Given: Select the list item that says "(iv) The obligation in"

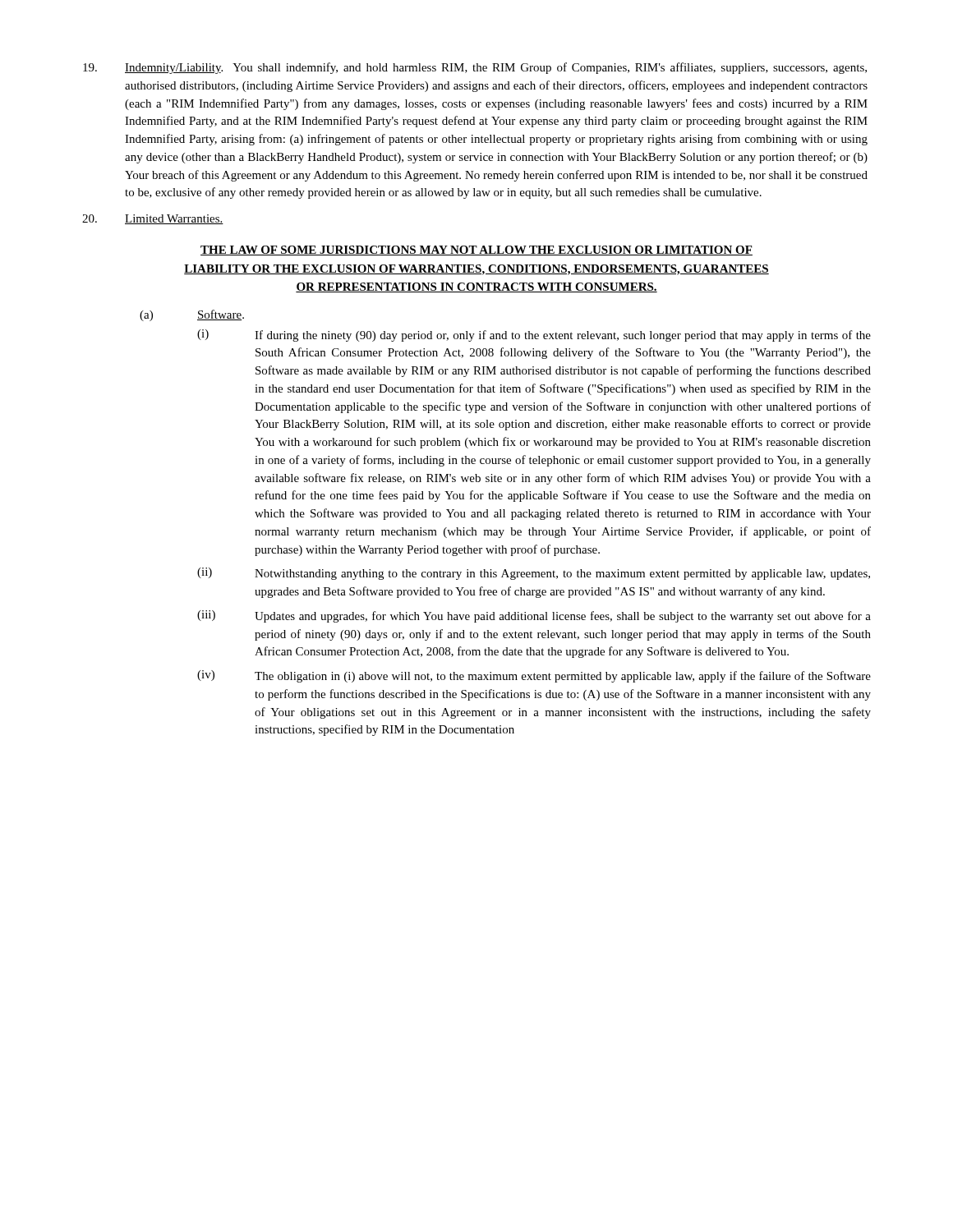Looking at the screenshot, I should 534,703.
